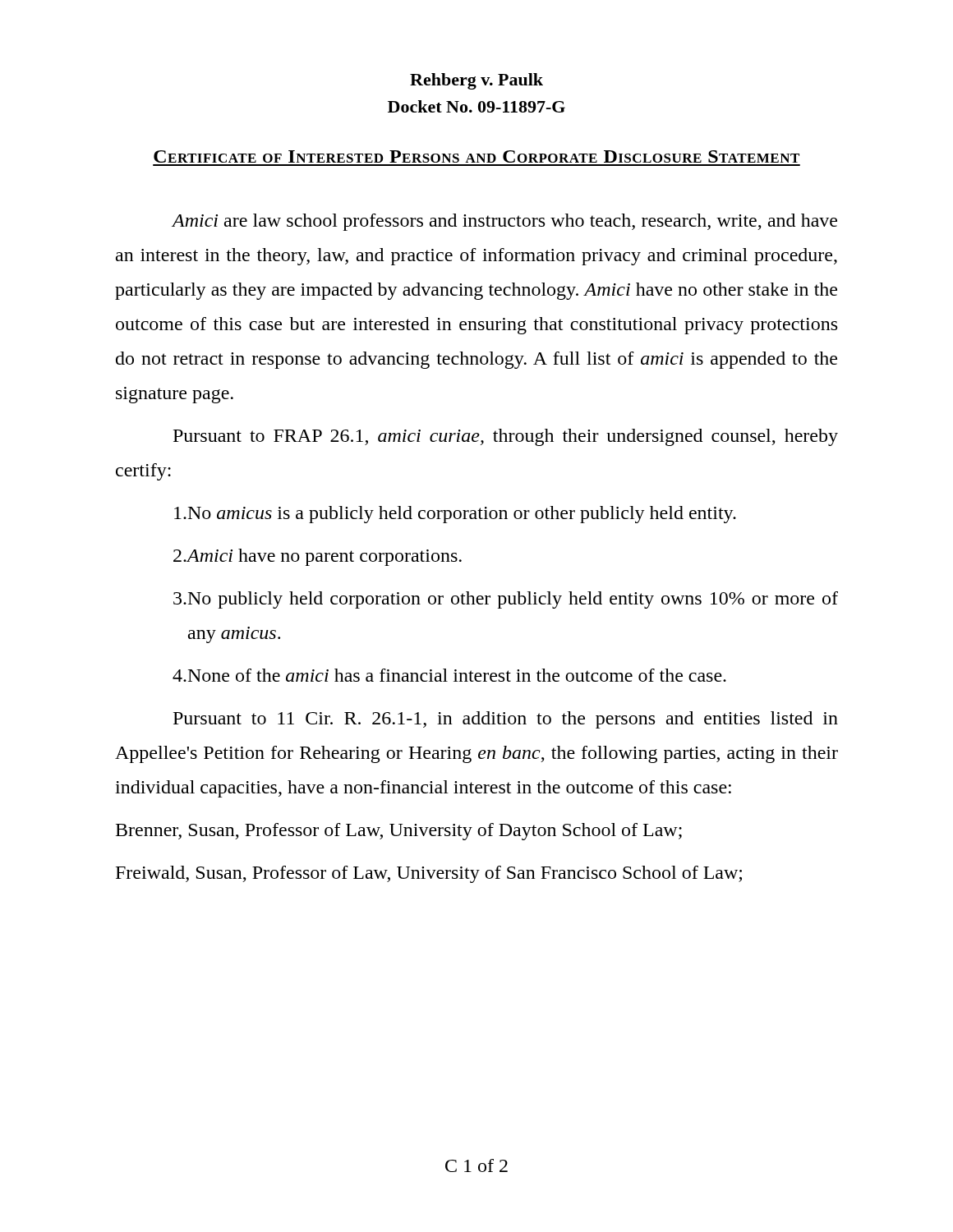
Task: Locate the passage starting "Pursuant to FRAP 26.1, amici curiae, through their"
Action: click(476, 452)
